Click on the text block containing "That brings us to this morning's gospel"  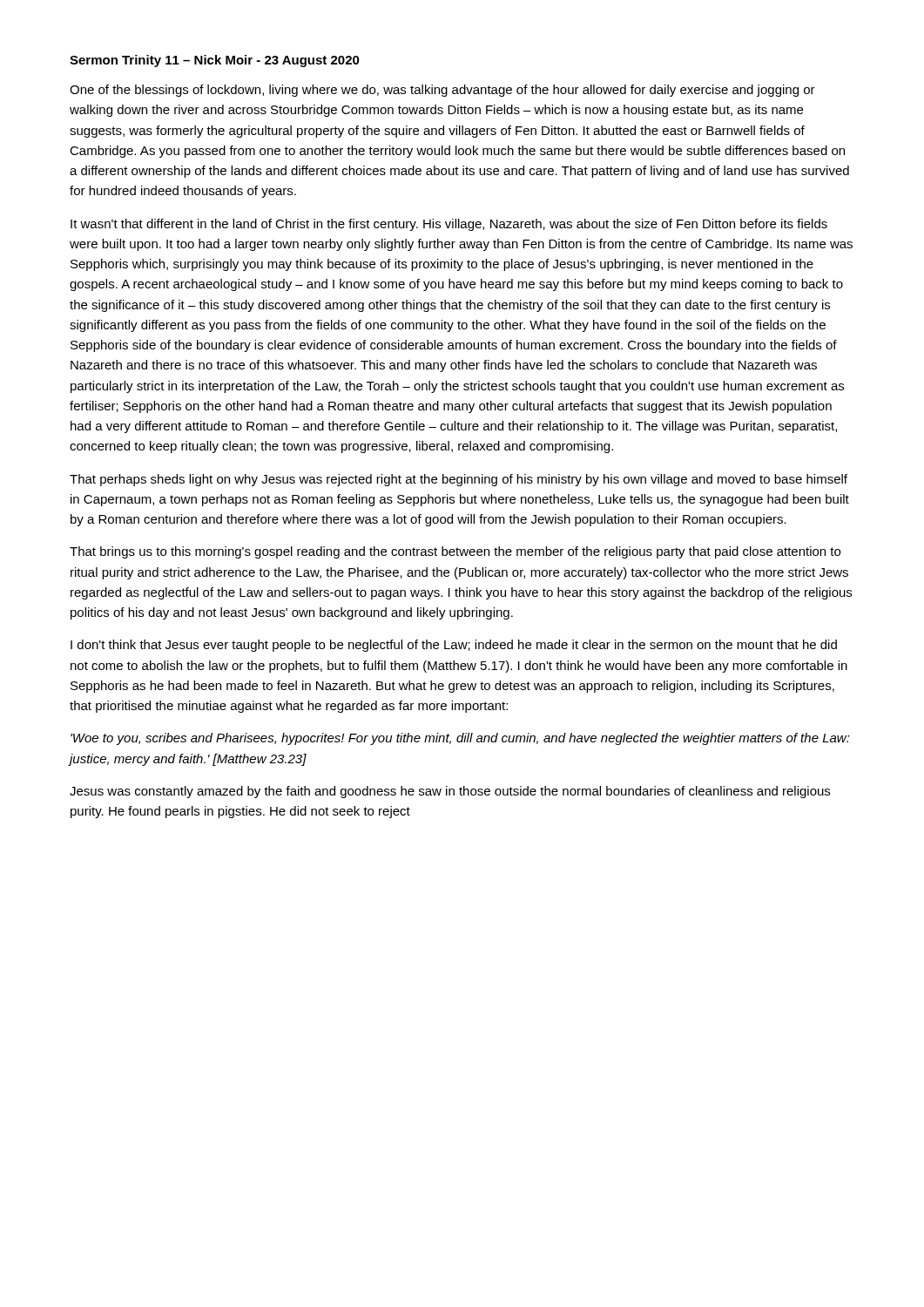pos(461,582)
